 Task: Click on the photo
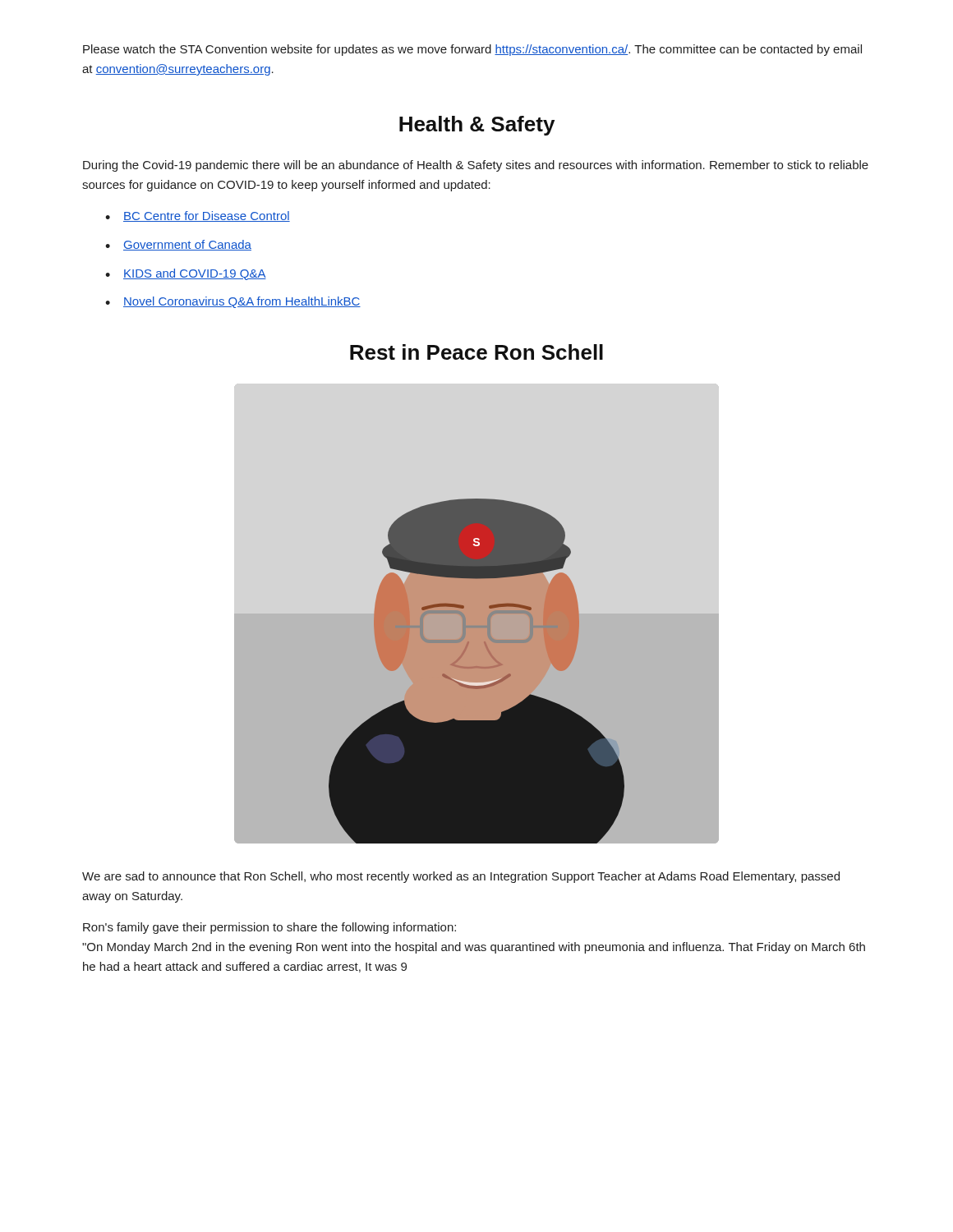[x=476, y=614]
